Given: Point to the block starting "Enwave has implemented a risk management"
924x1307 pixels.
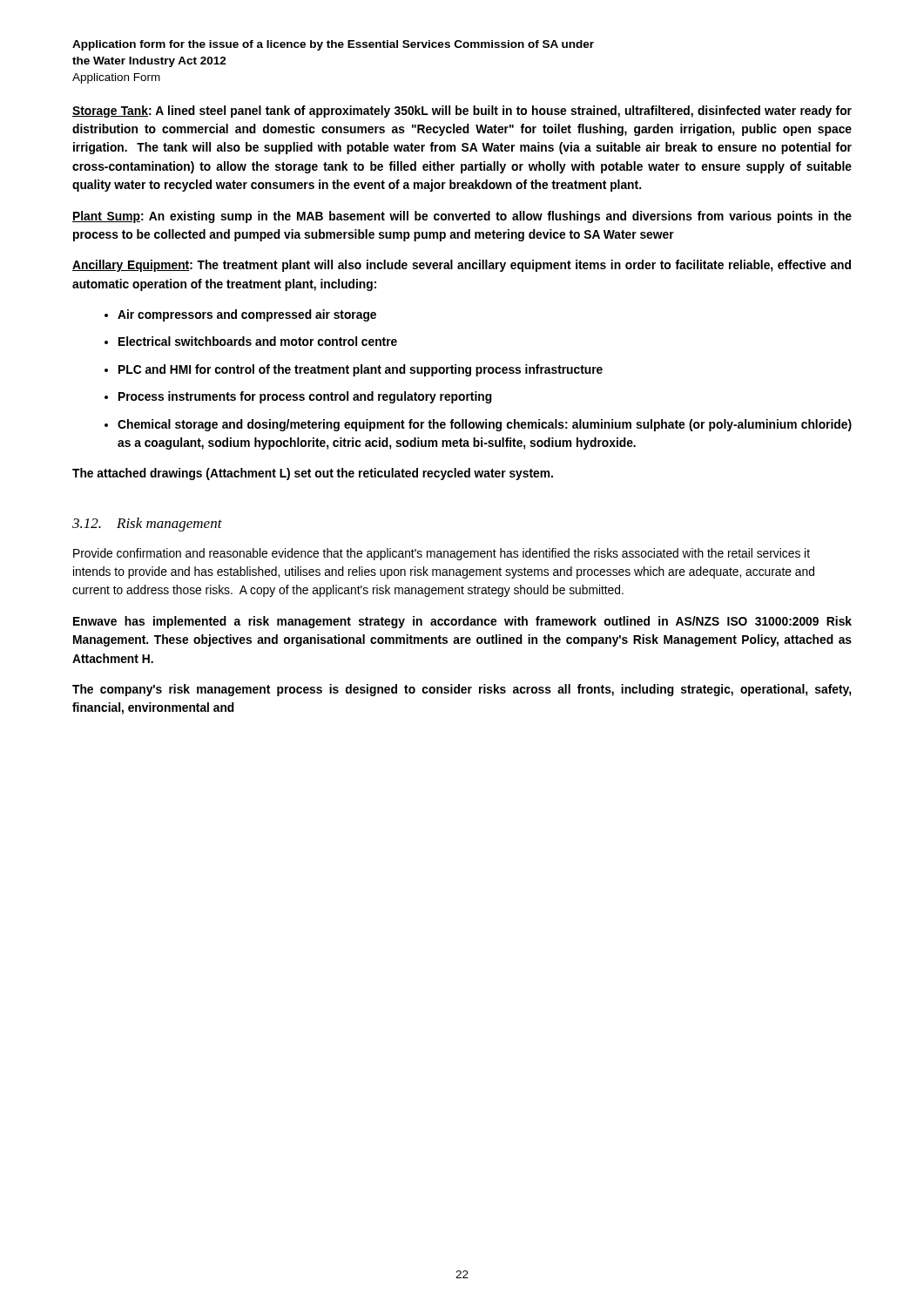Looking at the screenshot, I should pyautogui.click(x=462, y=640).
